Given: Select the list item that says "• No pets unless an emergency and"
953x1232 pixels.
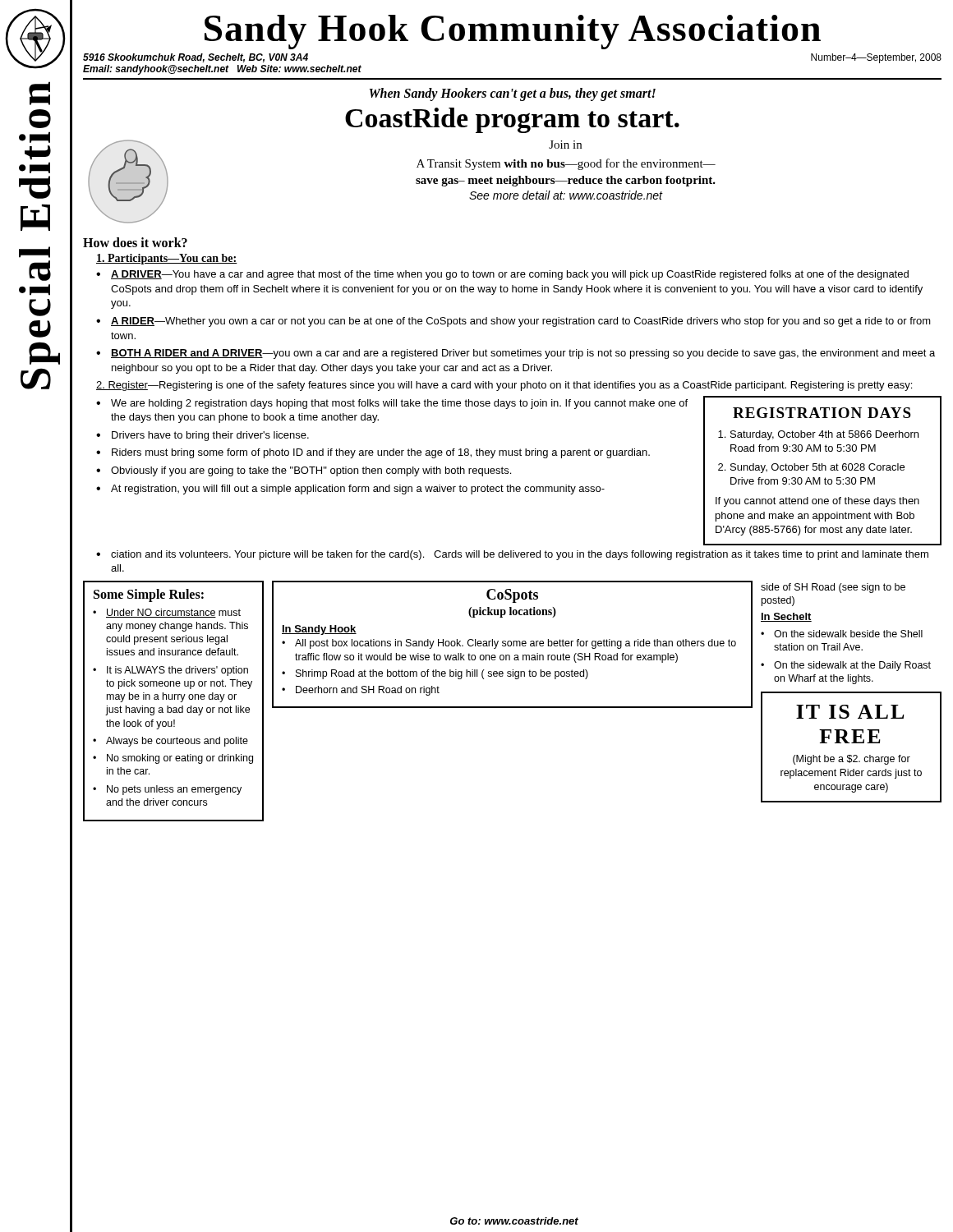Looking at the screenshot, I should (x=173, y=796).
